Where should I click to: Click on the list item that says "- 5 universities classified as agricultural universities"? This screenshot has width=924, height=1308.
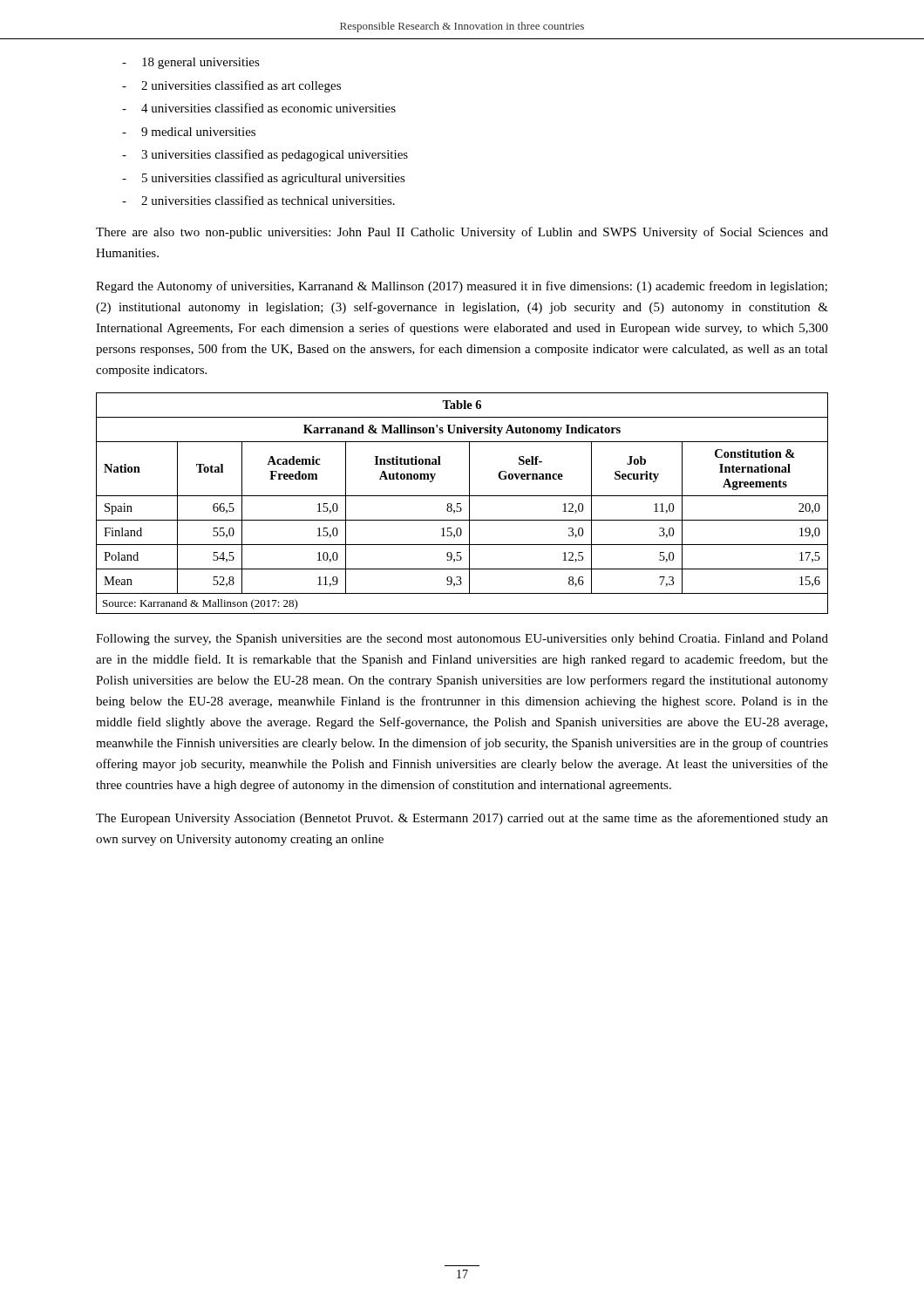pos(264,179)
